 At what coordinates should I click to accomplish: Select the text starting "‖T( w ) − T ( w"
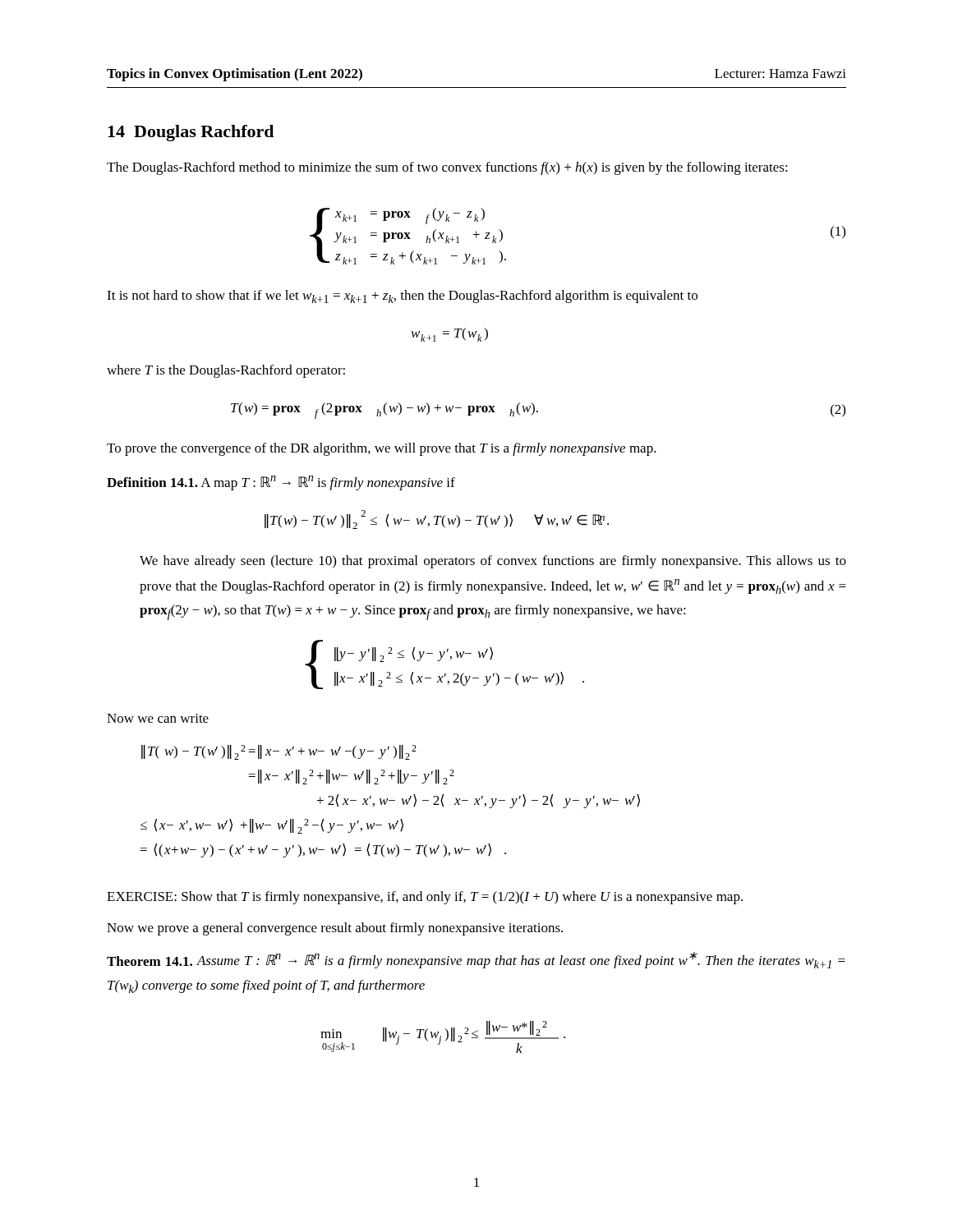pyautogui.click(x=485, y=804)
